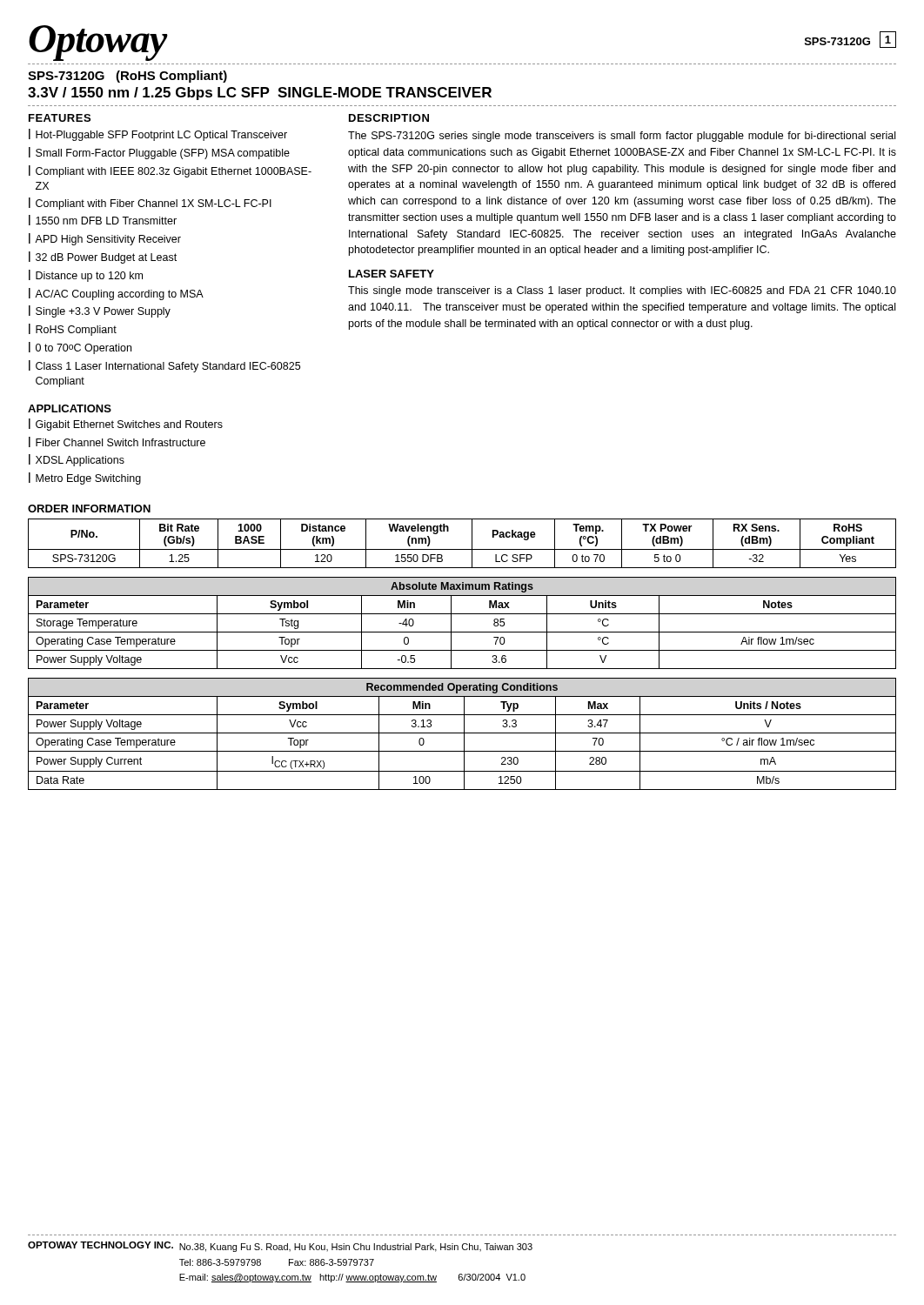Click on the region starting "lSingle +3.3 V Power Supply"
The image size is (924, 1305).
click(99, 313)
